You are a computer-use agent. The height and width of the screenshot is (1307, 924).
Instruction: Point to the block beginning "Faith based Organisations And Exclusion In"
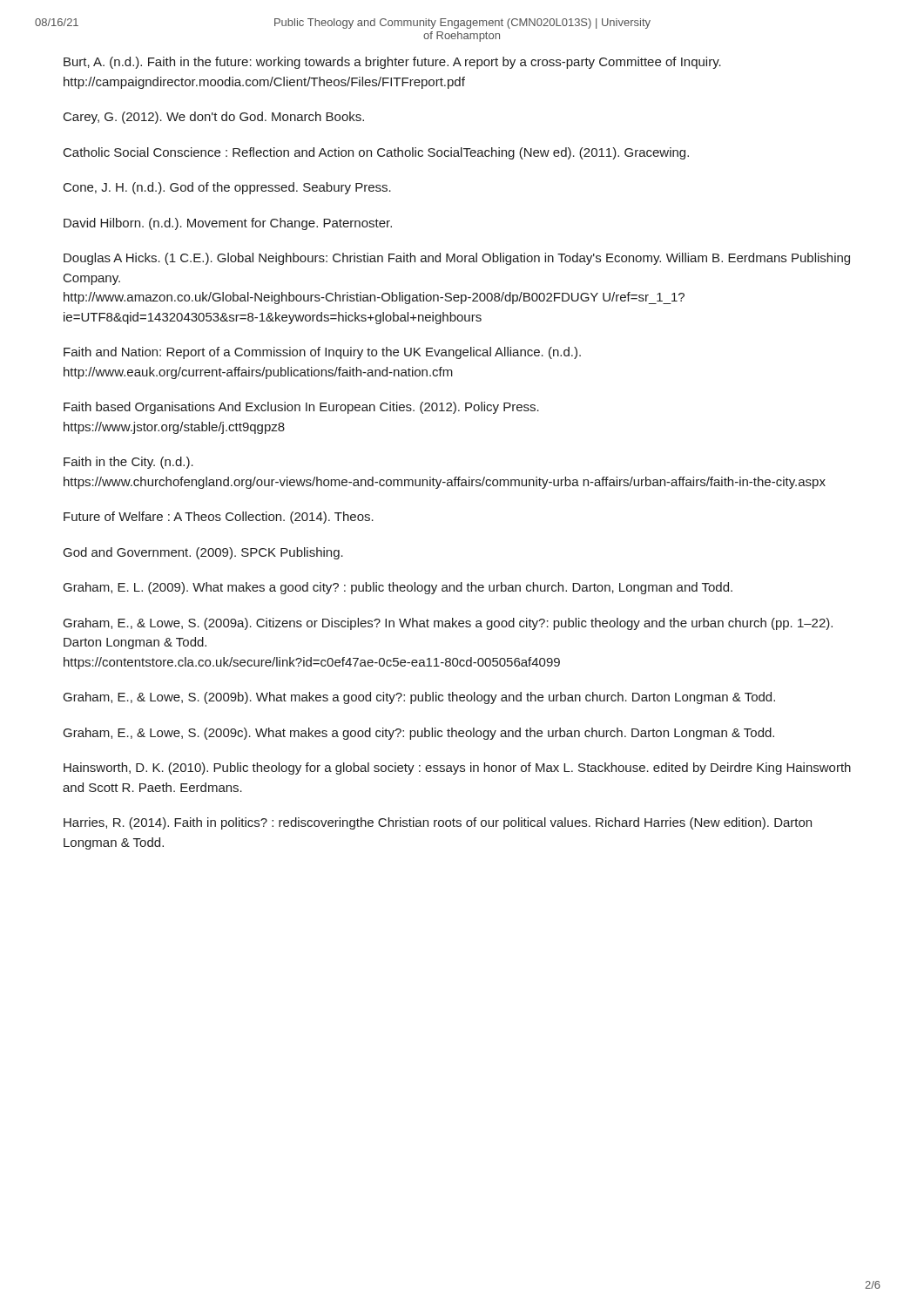(x=301, y=416)
